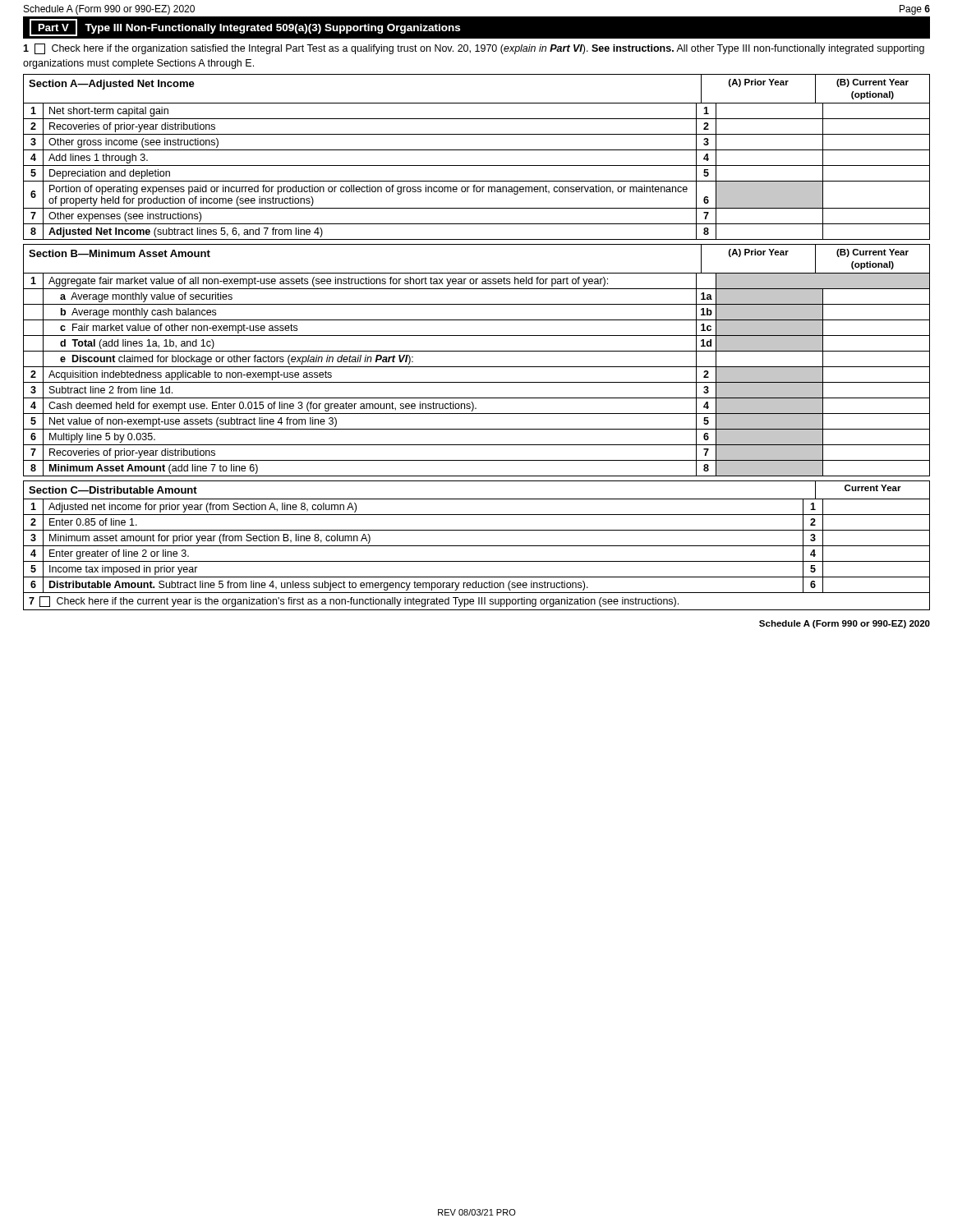Click on the text block starting "1 Check here if the organization"
This screenshot has height=1232, width=953.
[x=474, y=56]
